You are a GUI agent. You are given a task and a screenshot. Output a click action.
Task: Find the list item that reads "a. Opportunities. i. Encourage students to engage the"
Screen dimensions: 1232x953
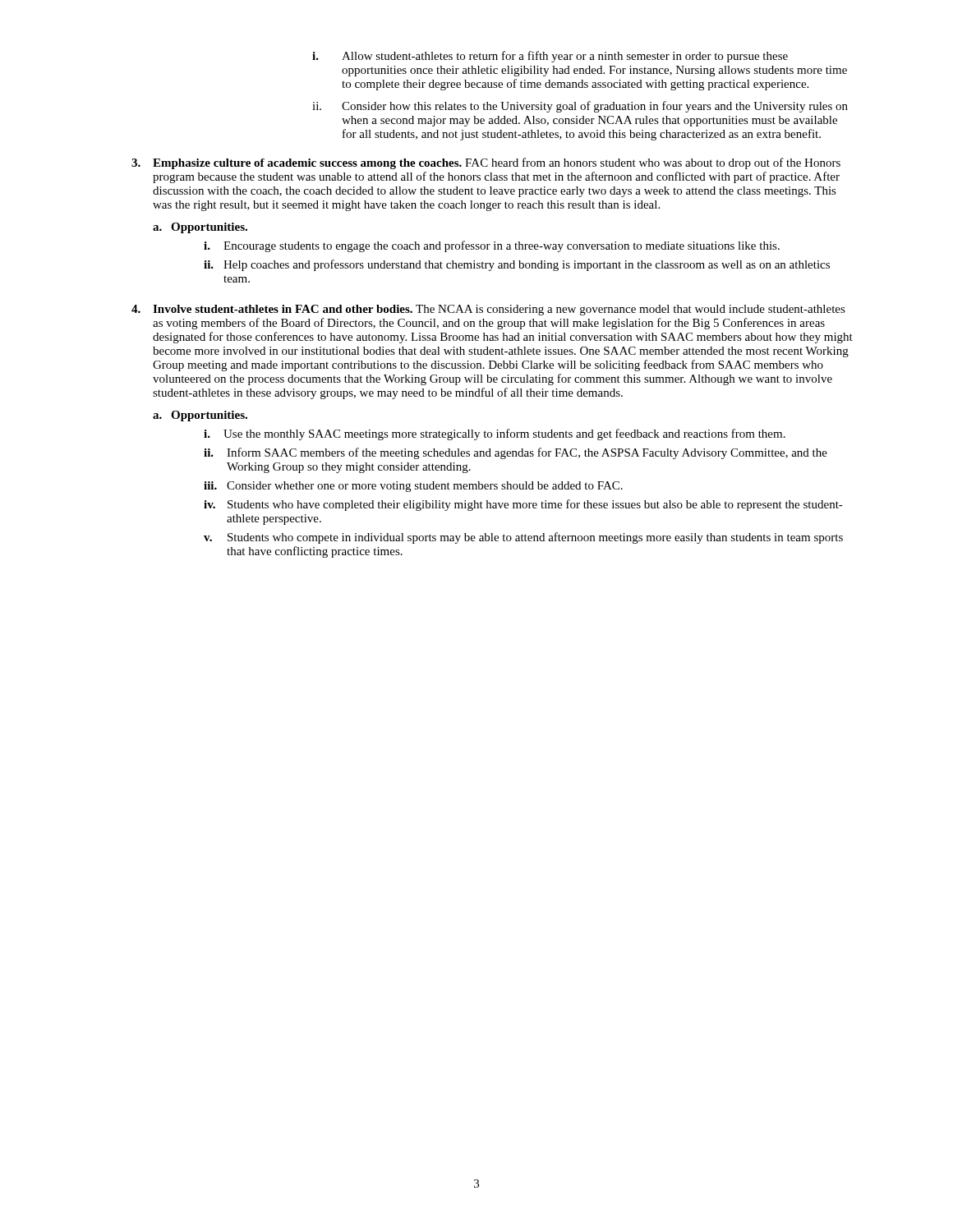[504, 255]
